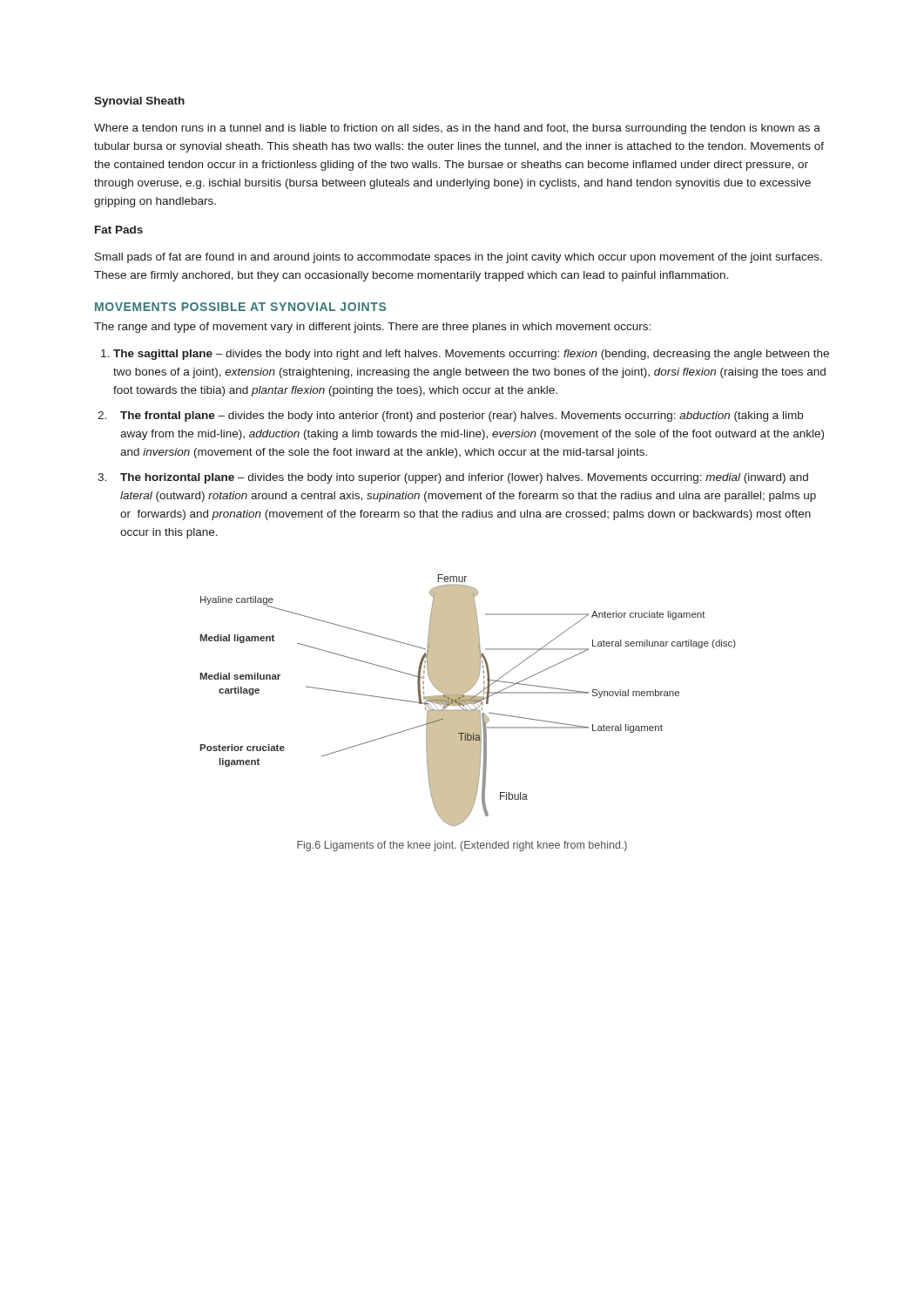Navigate to the text starting "The range and type"
The image size is (924, 1307).
click(462, 328)
